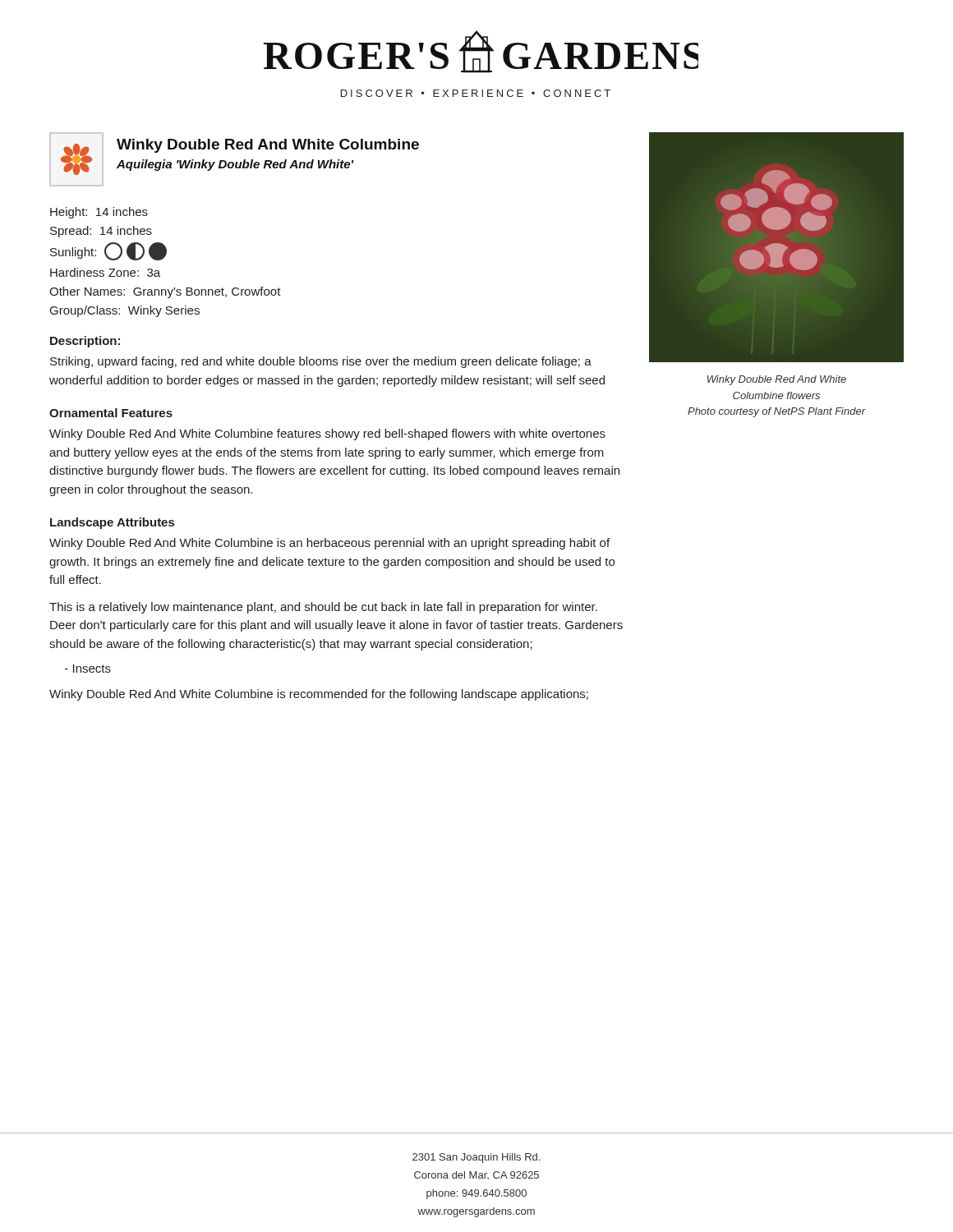Find the block on this page that starts "Winky Double Red And White Columbine is an"
The height and width of the screenshot is (1232, 953).
(x=332, y=561)
